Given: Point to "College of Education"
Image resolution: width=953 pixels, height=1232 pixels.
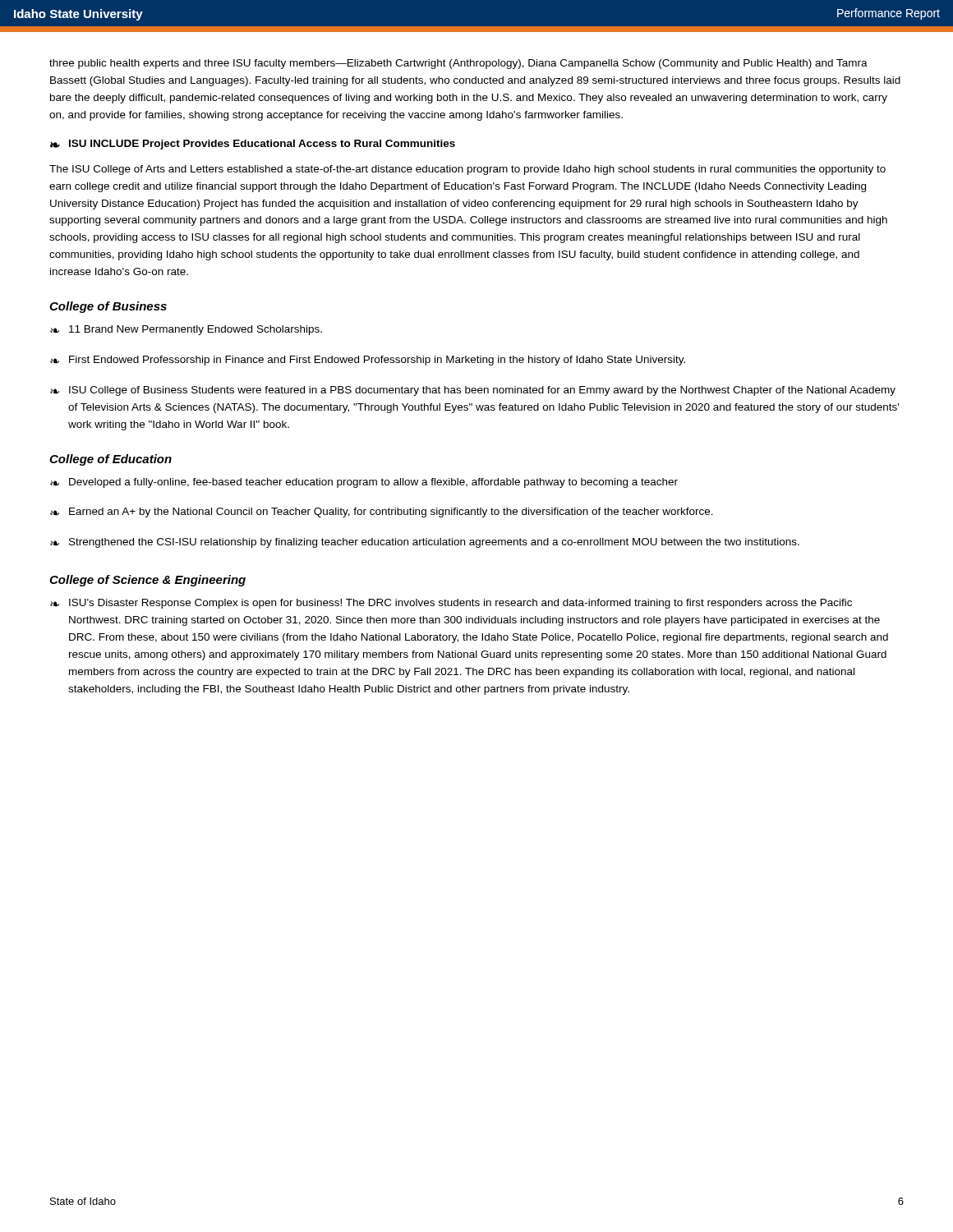Looking at the screenshot, I should click(x=111, y=458).
